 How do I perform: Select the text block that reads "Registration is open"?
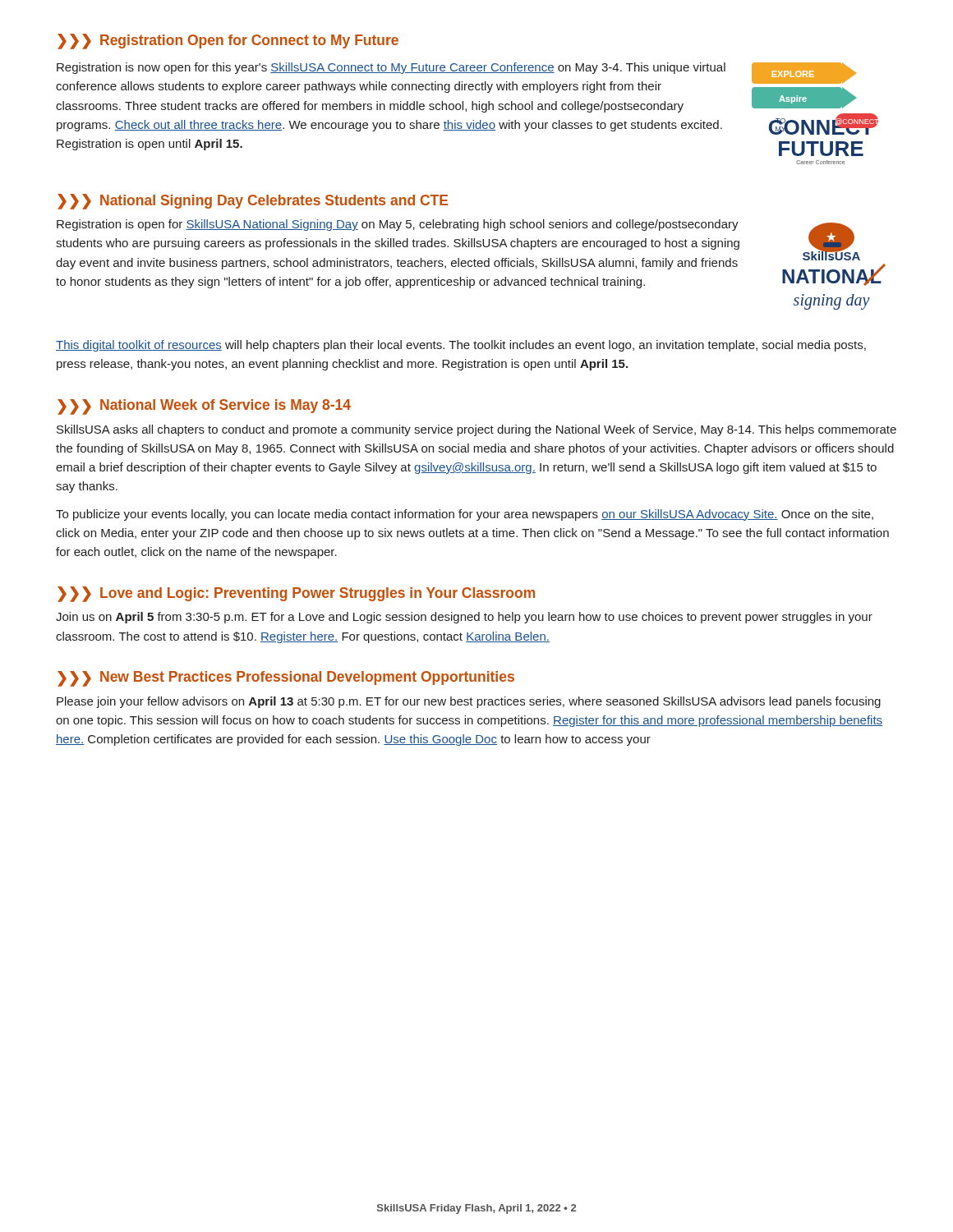402,253
